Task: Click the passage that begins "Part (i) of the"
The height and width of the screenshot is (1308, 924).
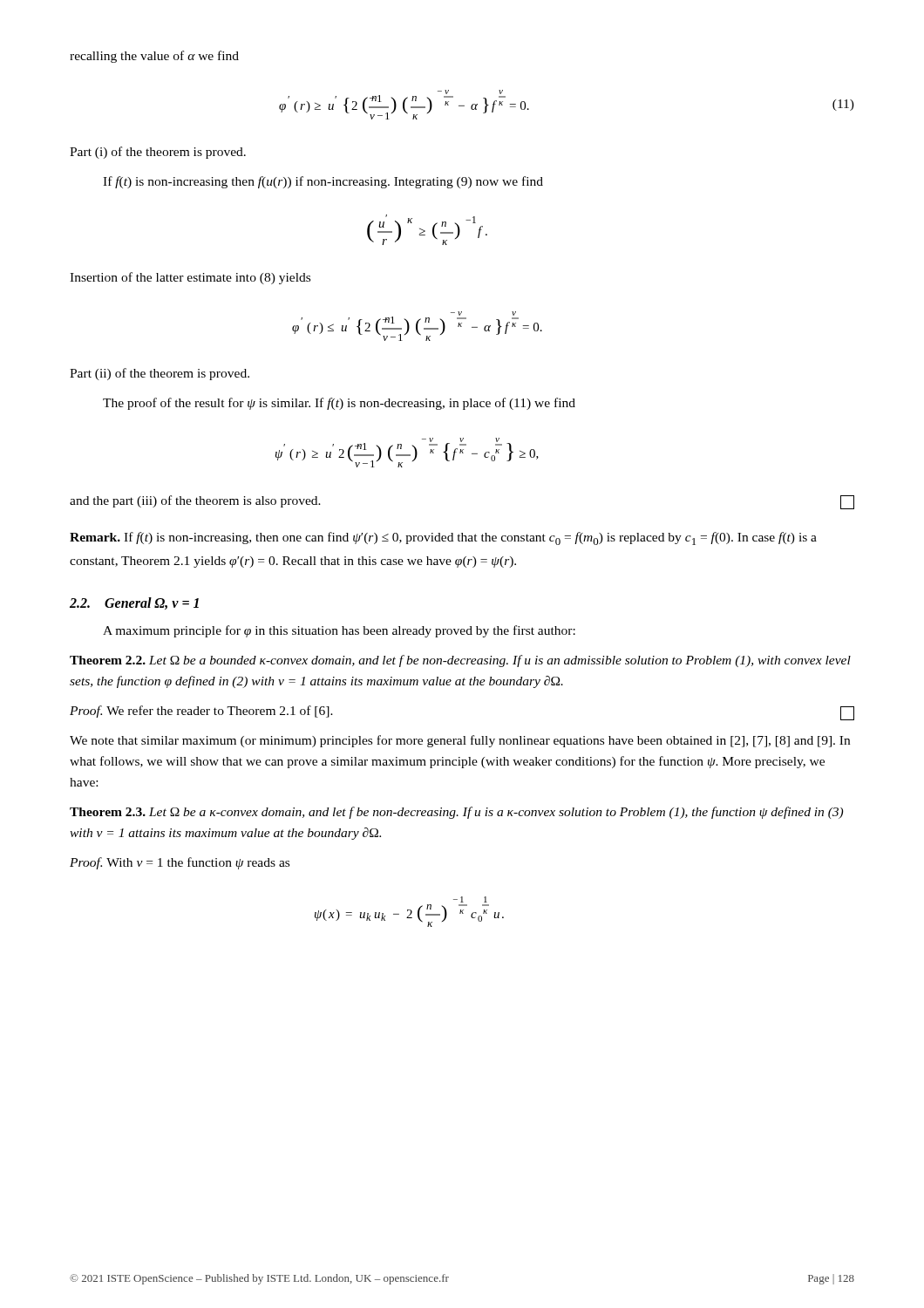Action: pyautogui.click(x=158, y=151)
